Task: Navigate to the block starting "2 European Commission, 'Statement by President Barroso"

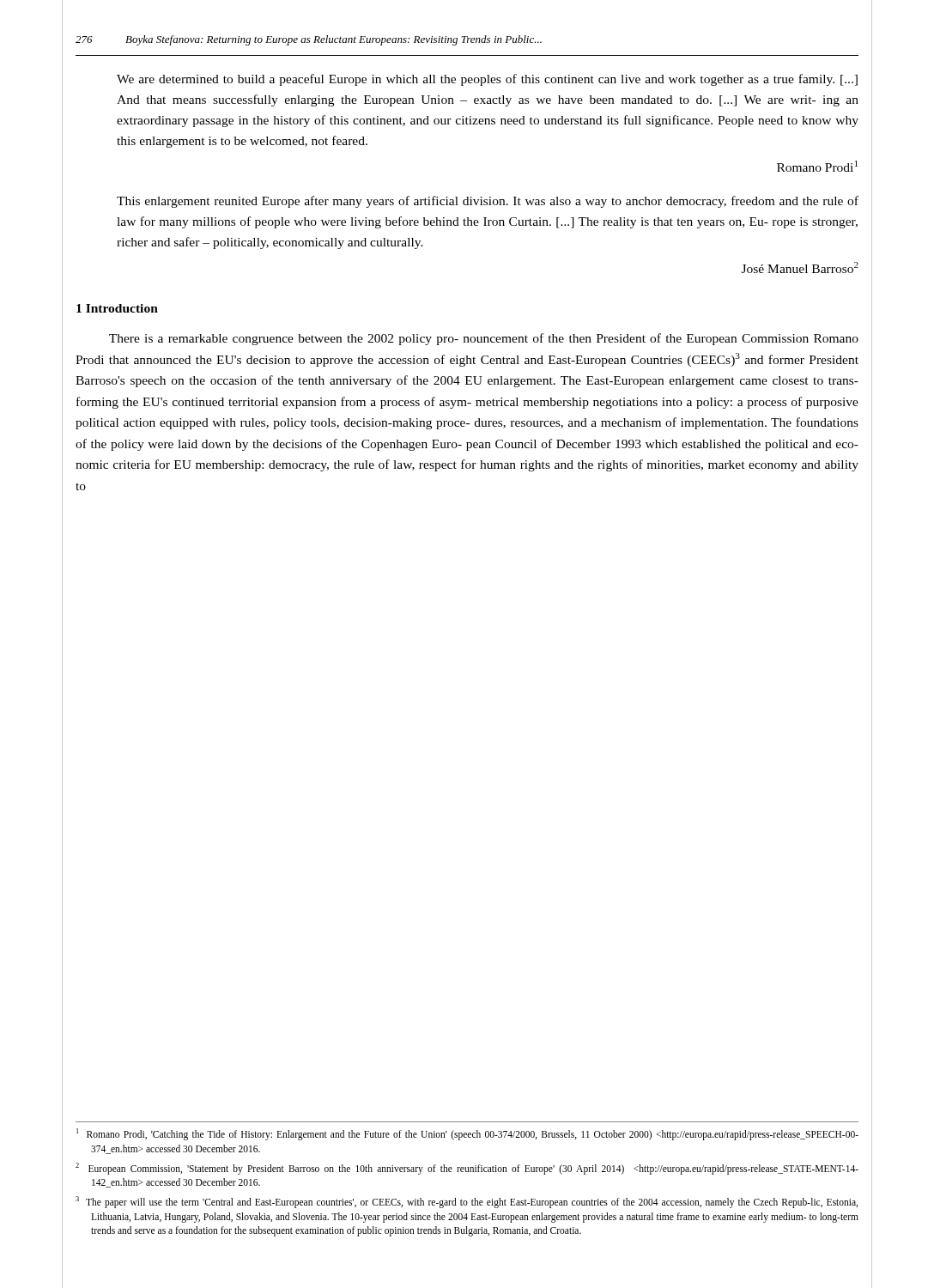Action: pyautogui.click(x=467, y=1175)
